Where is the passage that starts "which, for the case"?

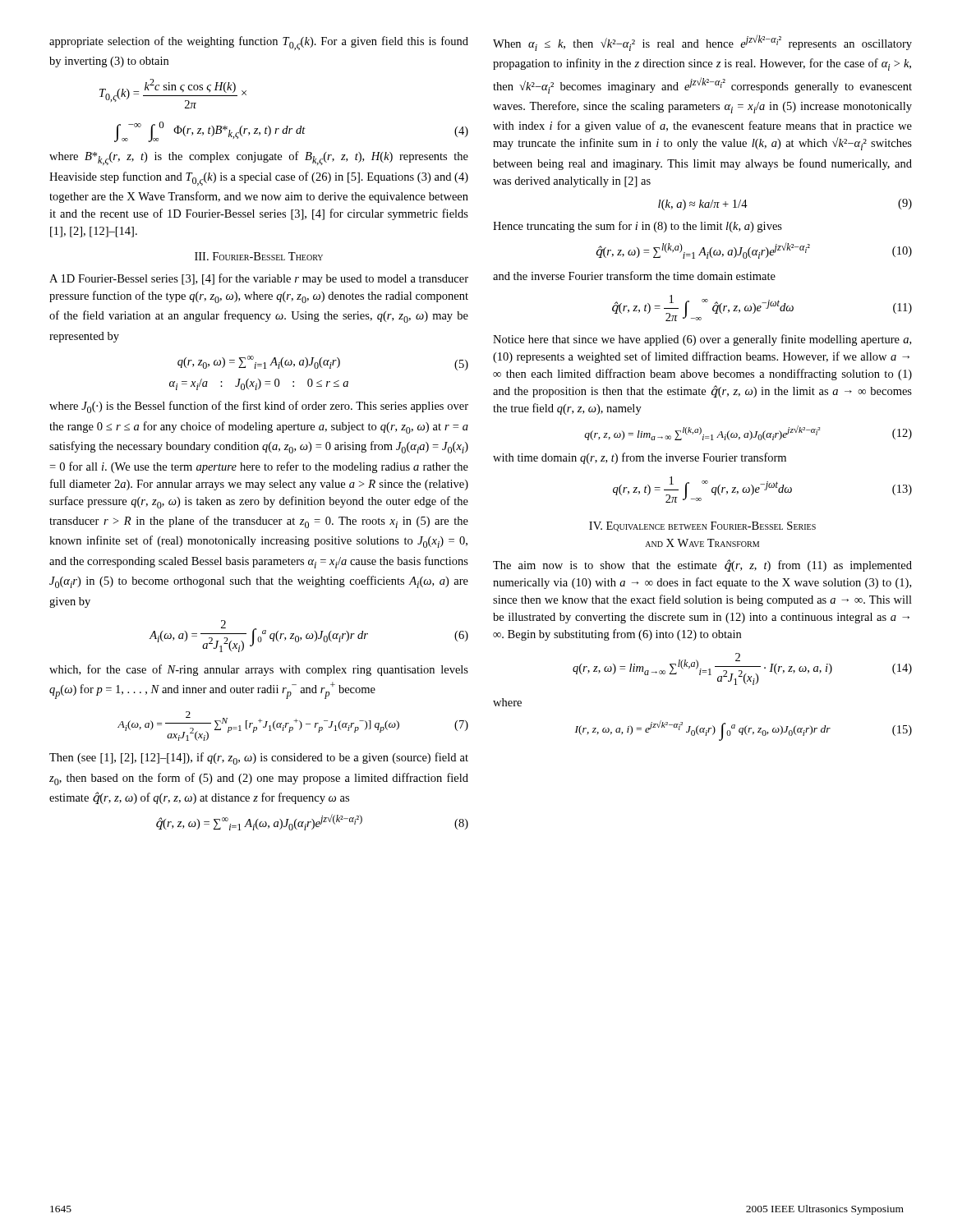pyautogui.click(x=259, y=681)
